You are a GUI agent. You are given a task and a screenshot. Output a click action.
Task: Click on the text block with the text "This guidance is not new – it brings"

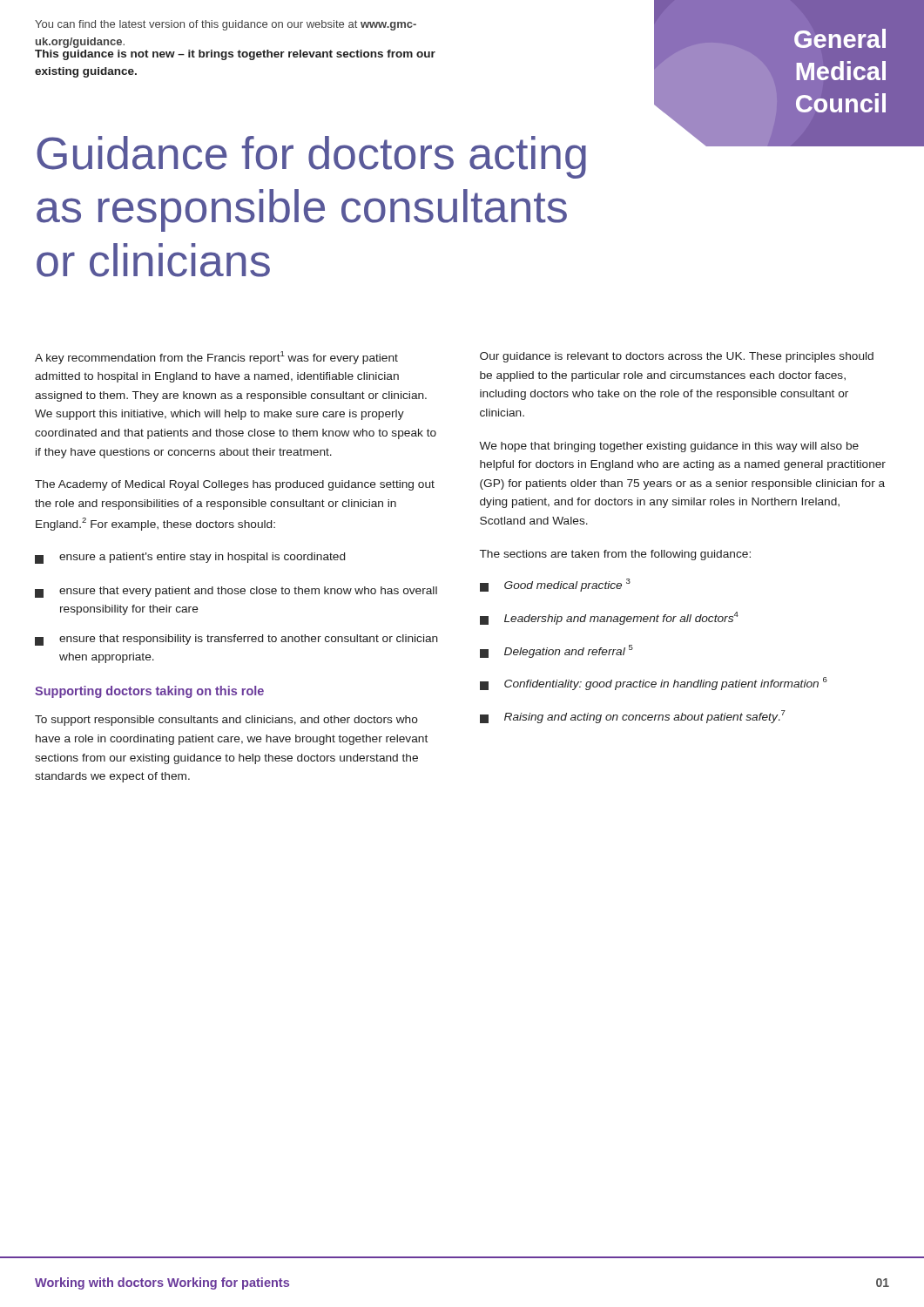coord(235,62)
